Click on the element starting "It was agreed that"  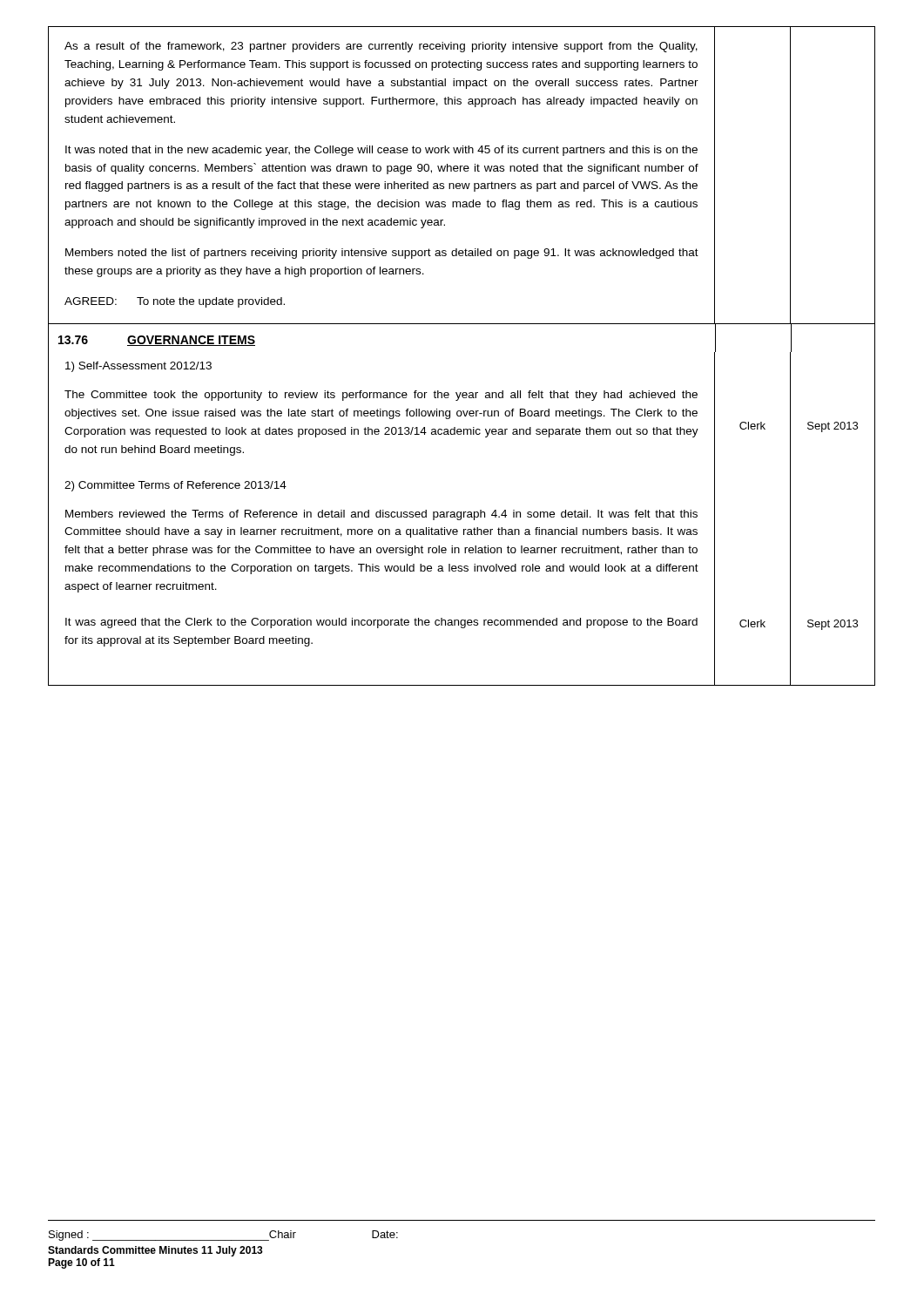381,631
